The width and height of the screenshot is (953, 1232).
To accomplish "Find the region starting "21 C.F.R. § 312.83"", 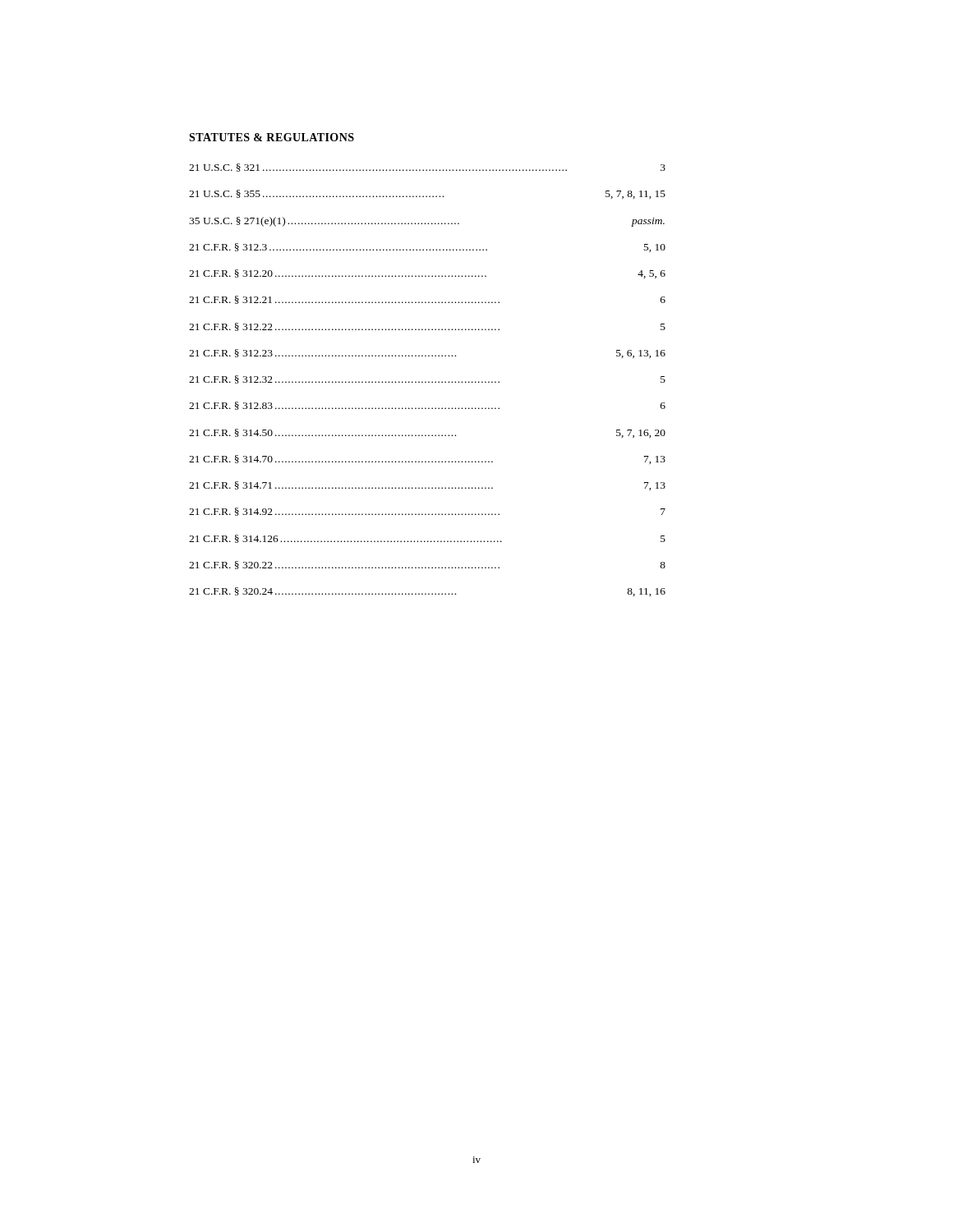I will point(427,407).
